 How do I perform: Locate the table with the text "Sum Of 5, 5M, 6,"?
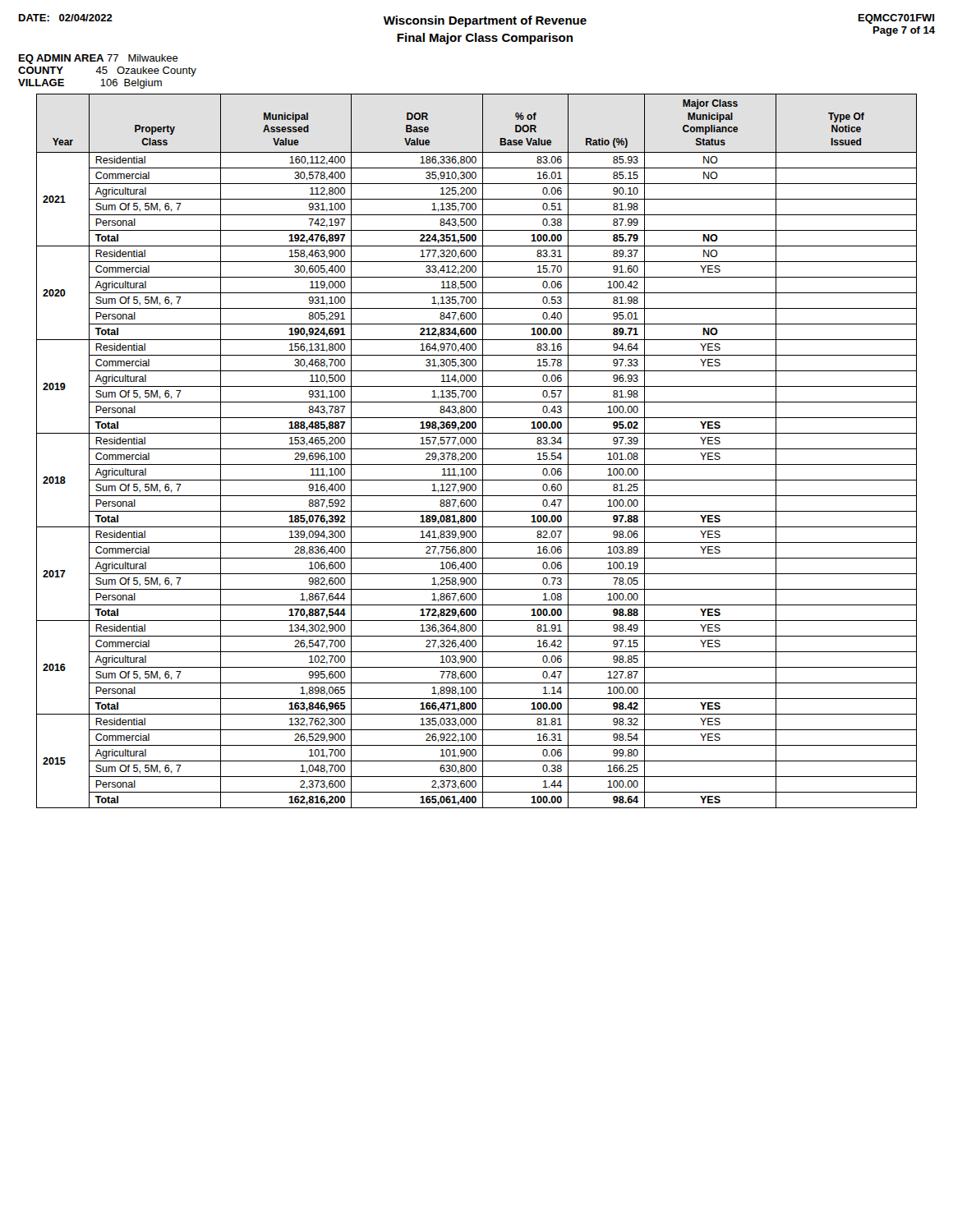(476, 451)
